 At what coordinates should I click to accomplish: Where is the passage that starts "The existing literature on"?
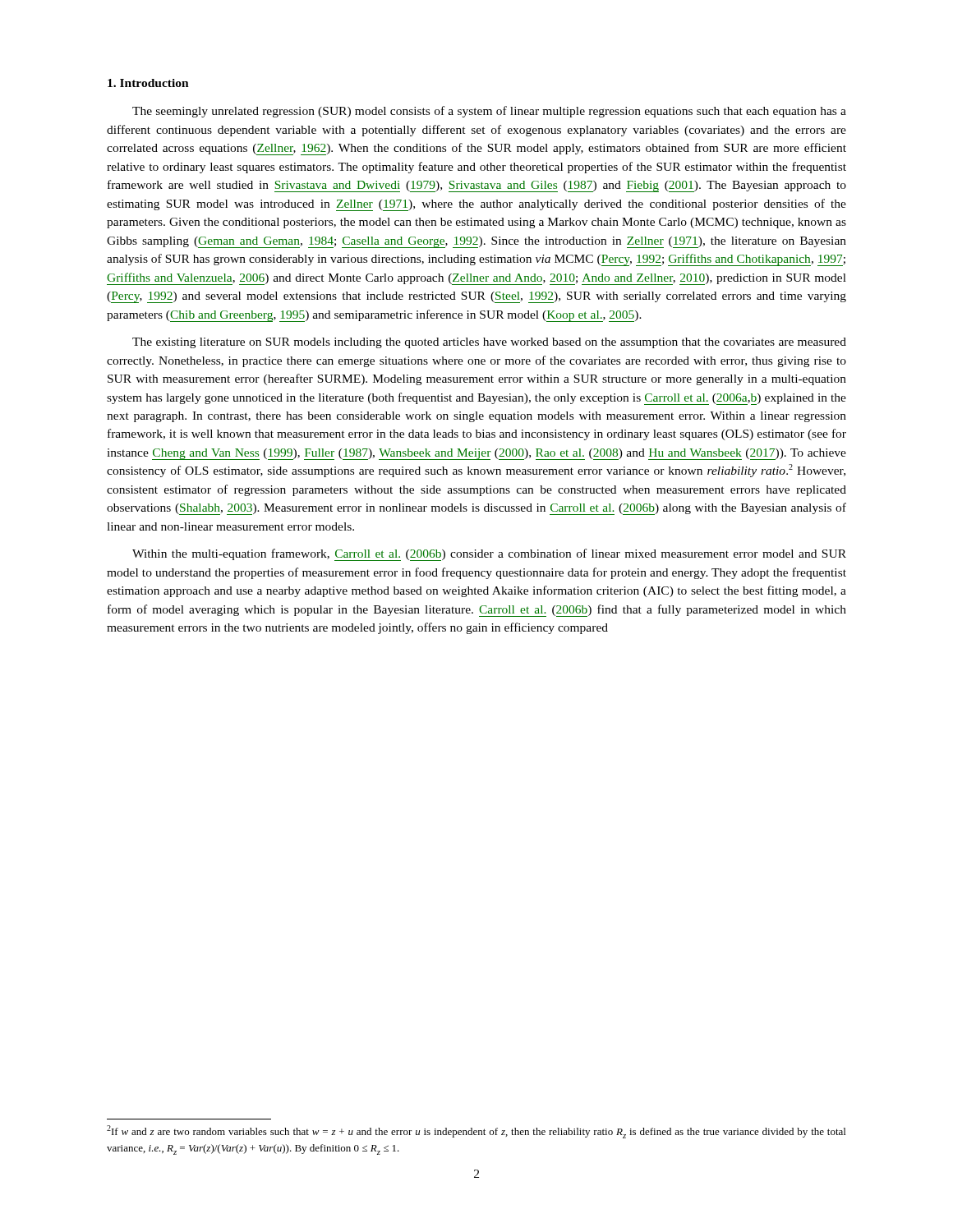click(476, 434)
